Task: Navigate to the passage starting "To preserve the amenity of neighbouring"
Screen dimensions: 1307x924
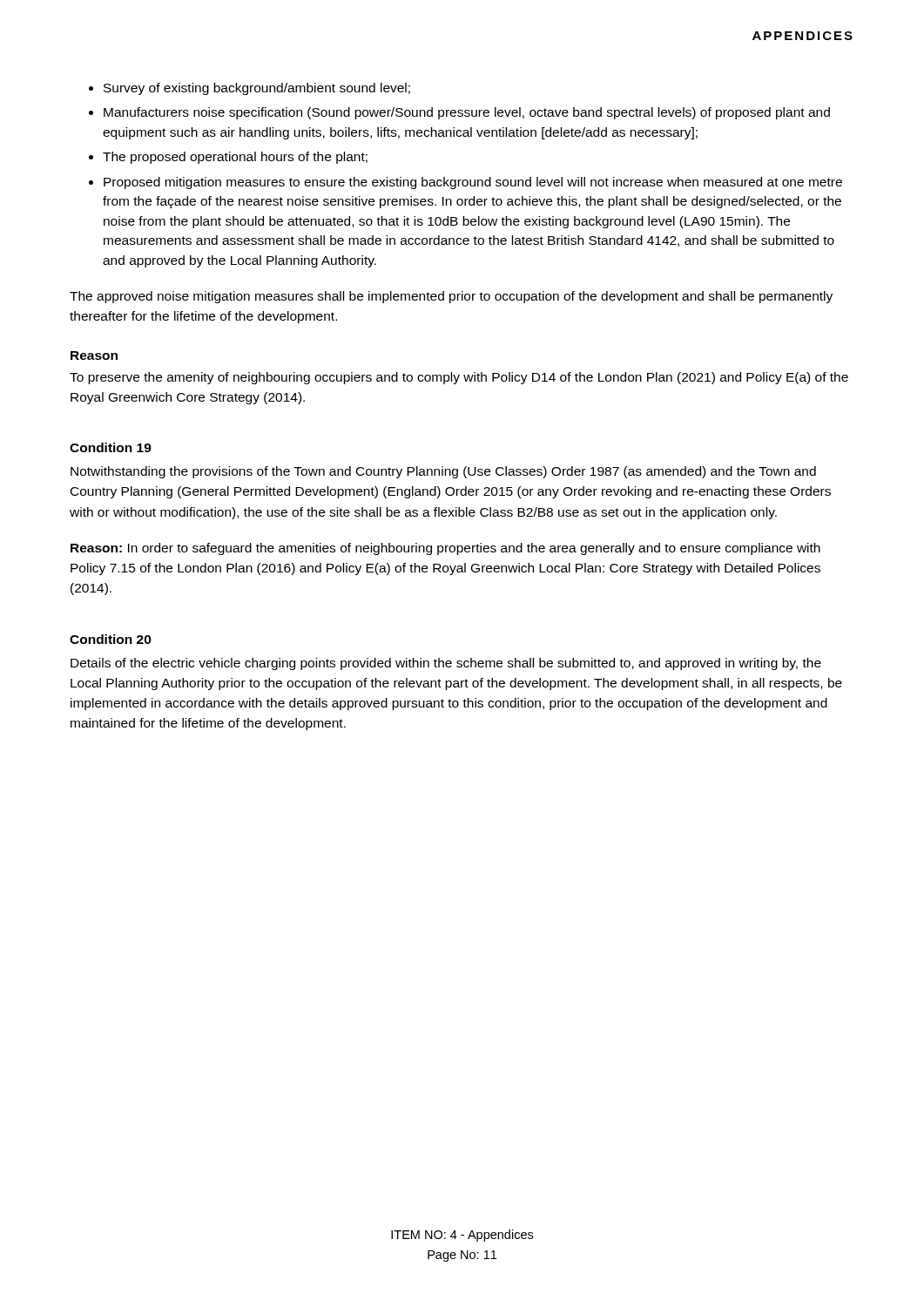Action: coord(459,387)
